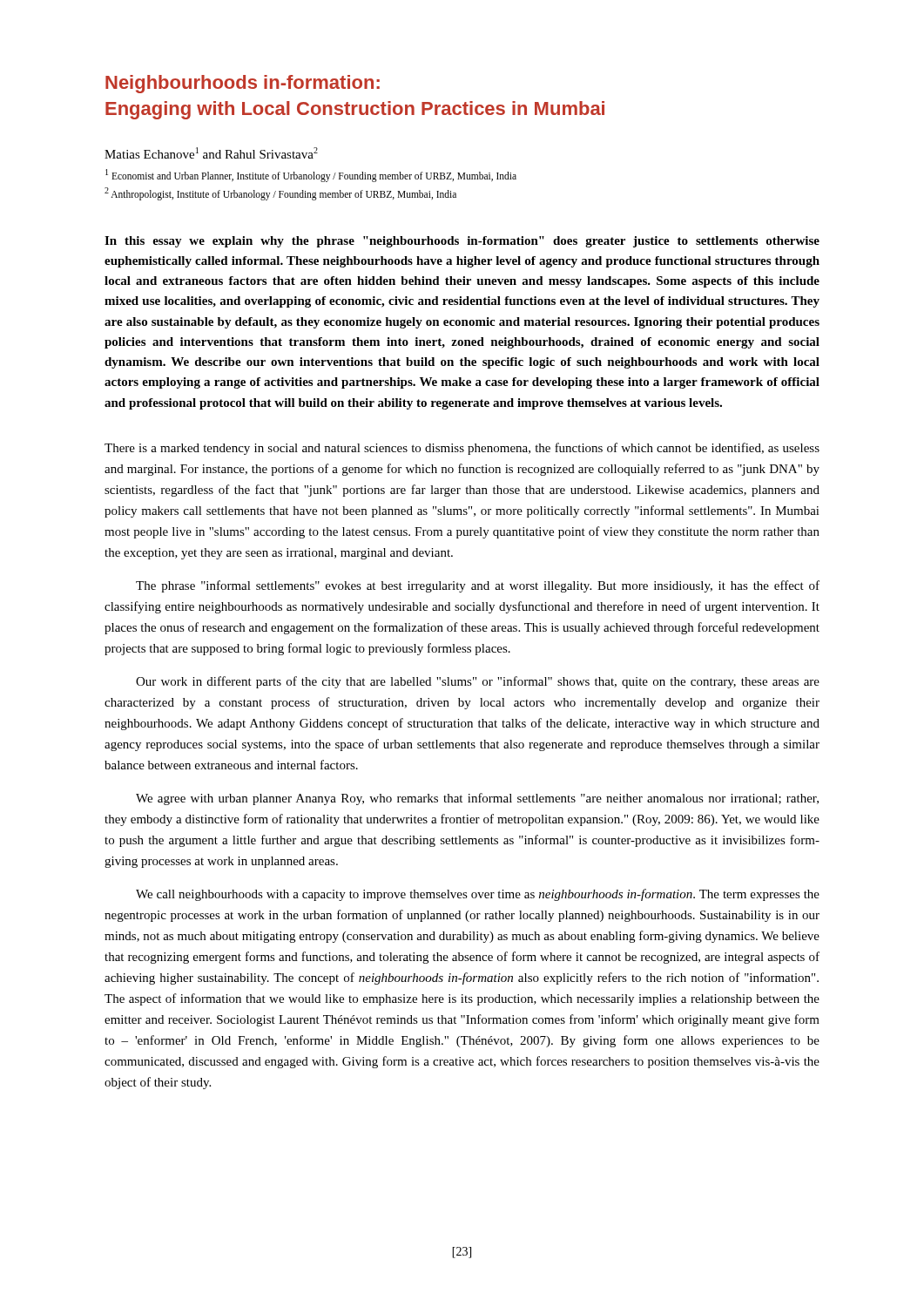The width and height of the screenshot is (924, 1307).
Task: Click the title that begins "Neighbourhoods in-formation:Engaging with Local Construction"
Action: (x=462, y=96)
